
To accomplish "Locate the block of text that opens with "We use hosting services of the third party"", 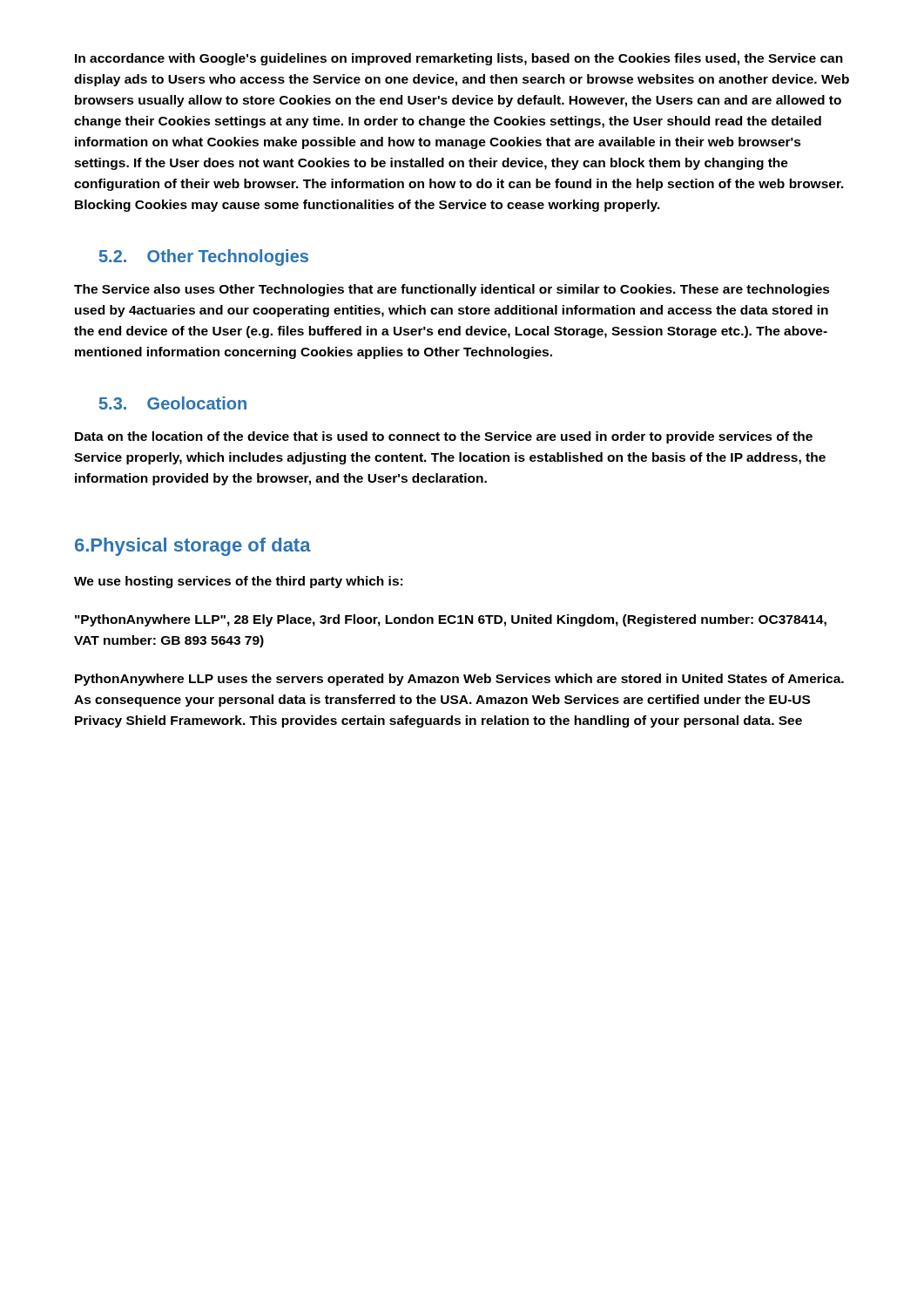I will 239,581.
